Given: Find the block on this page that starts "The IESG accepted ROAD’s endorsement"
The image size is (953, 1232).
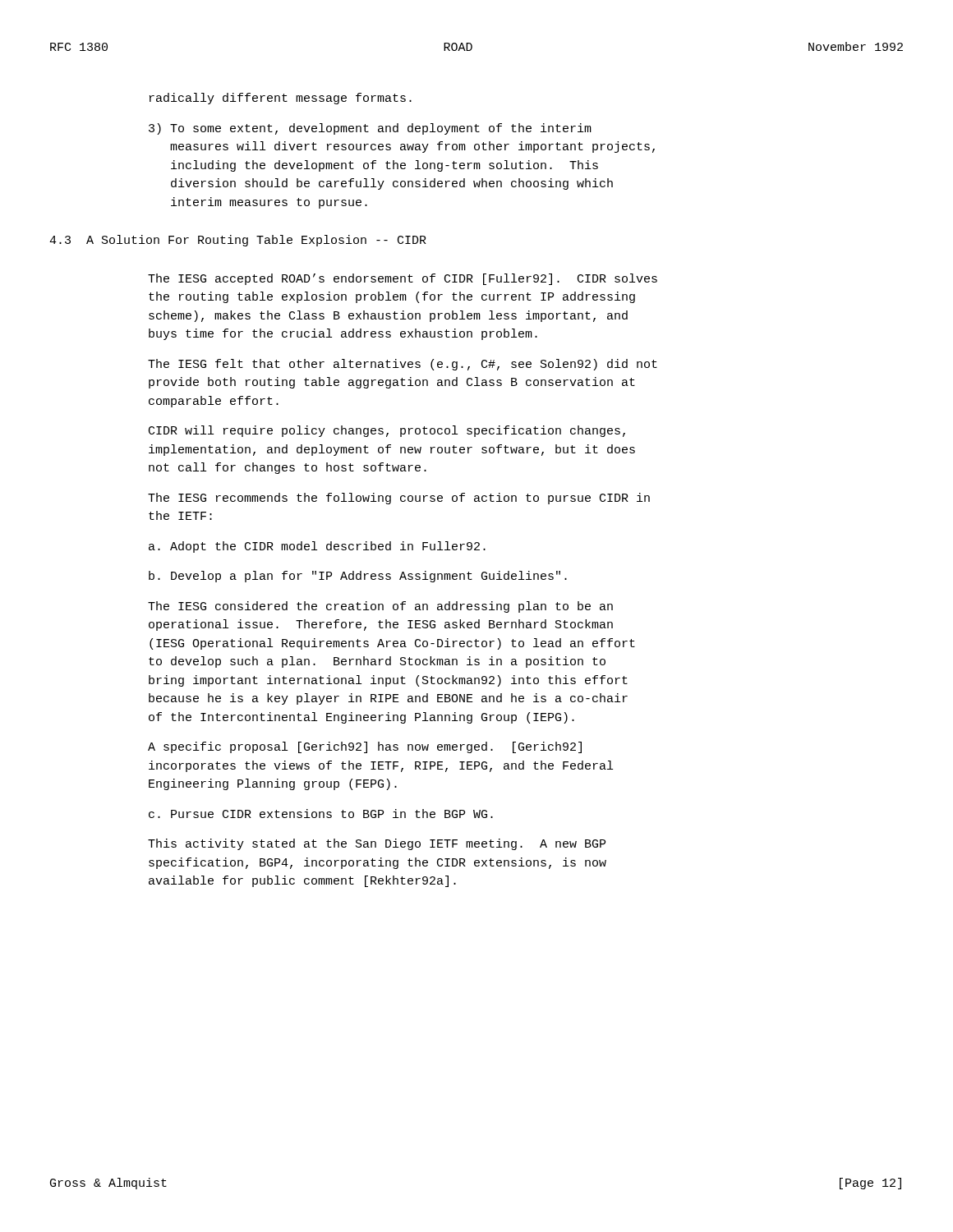Looking at the screenshot, I should tap(403, 307).
